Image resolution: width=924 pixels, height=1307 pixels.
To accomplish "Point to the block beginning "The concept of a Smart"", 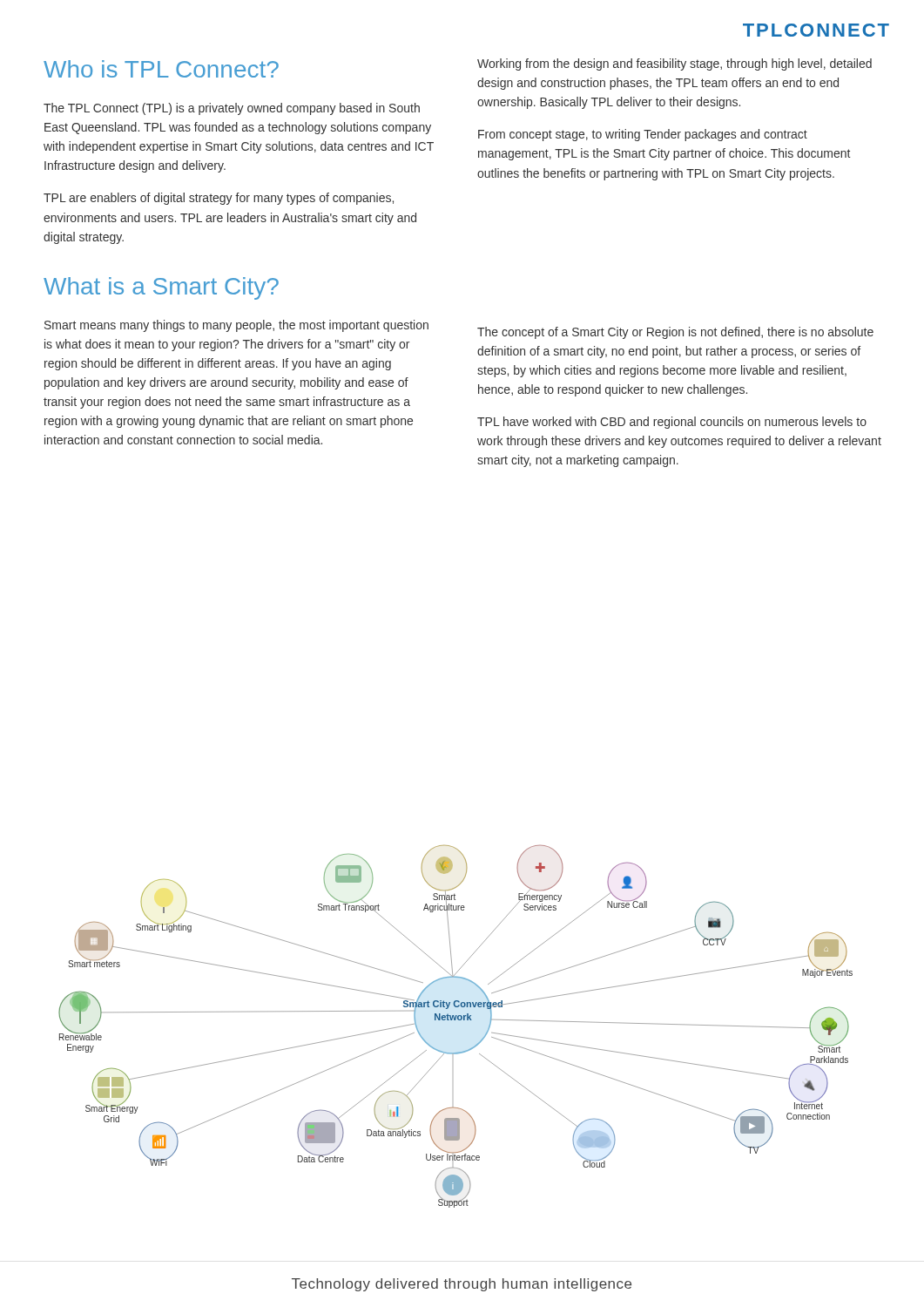I will coord(675,361).
